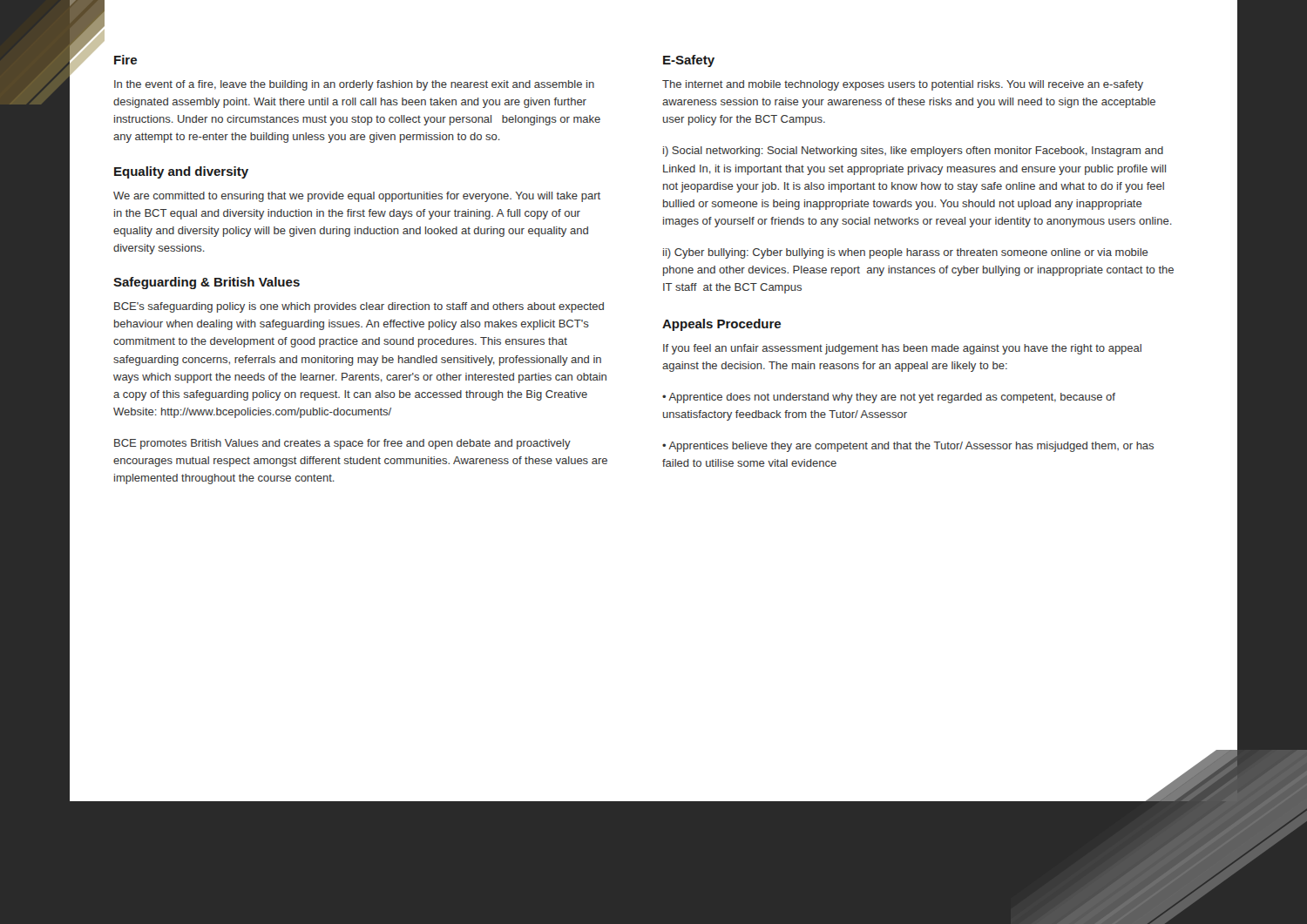Click on the element starting "ii) Cyber bullying: Cyber bullying is"
1307x924 pixels.
pyautogui.click(x=918, y=270)
